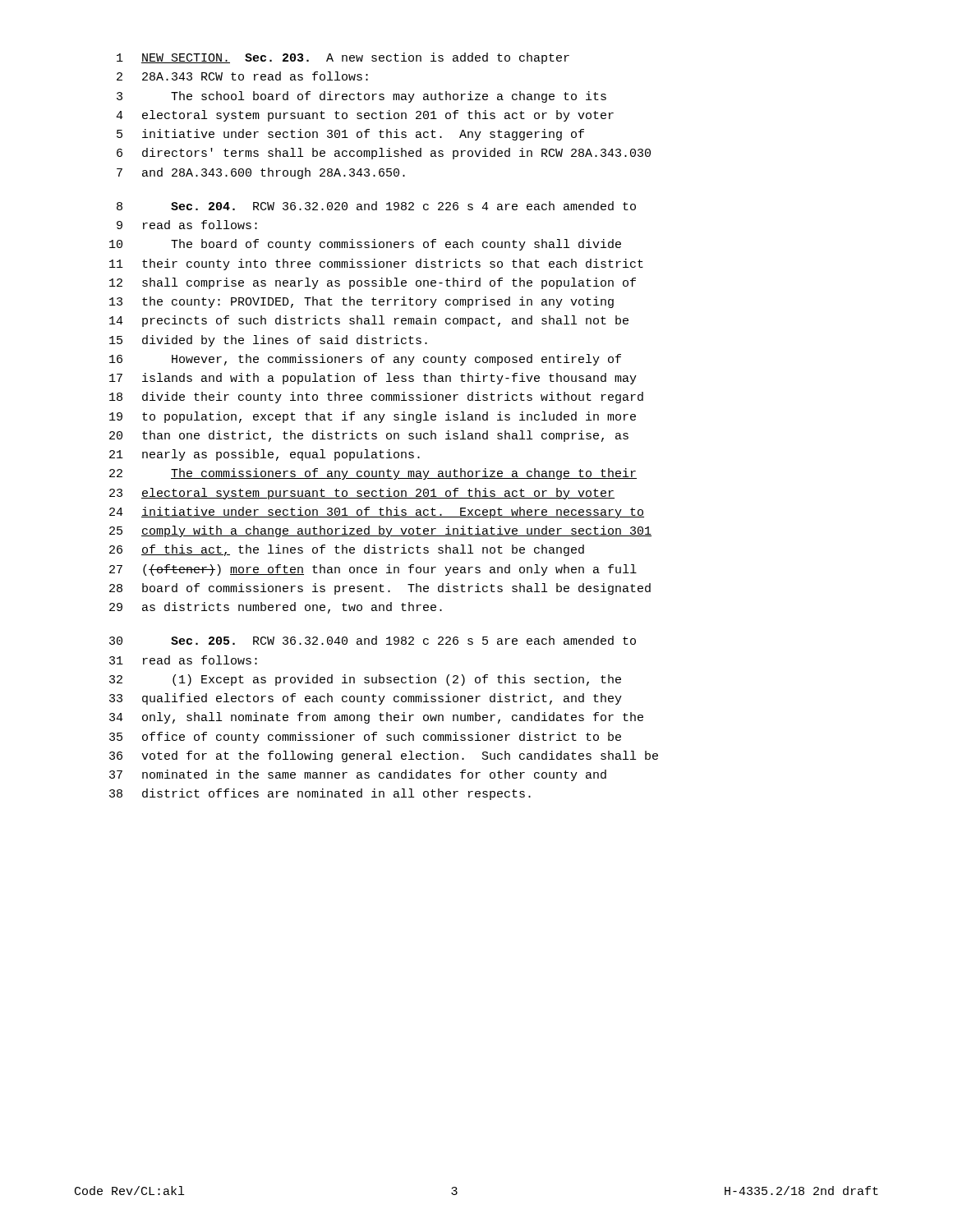Select the list item with the text "19 to population, except that if"
This screenshot has width=953, height=1232.
pos(476,417)
